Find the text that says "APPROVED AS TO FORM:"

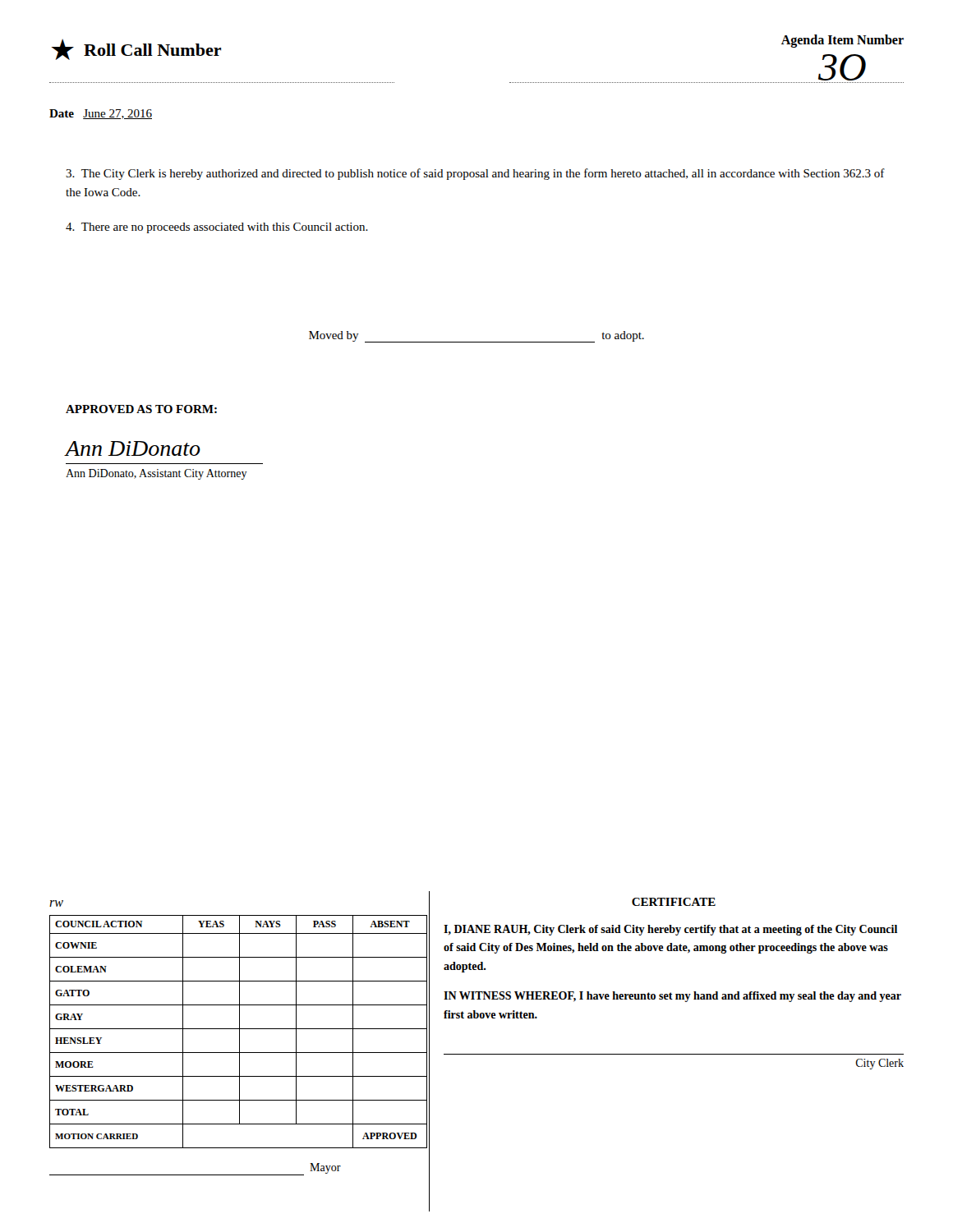[142, 409]
